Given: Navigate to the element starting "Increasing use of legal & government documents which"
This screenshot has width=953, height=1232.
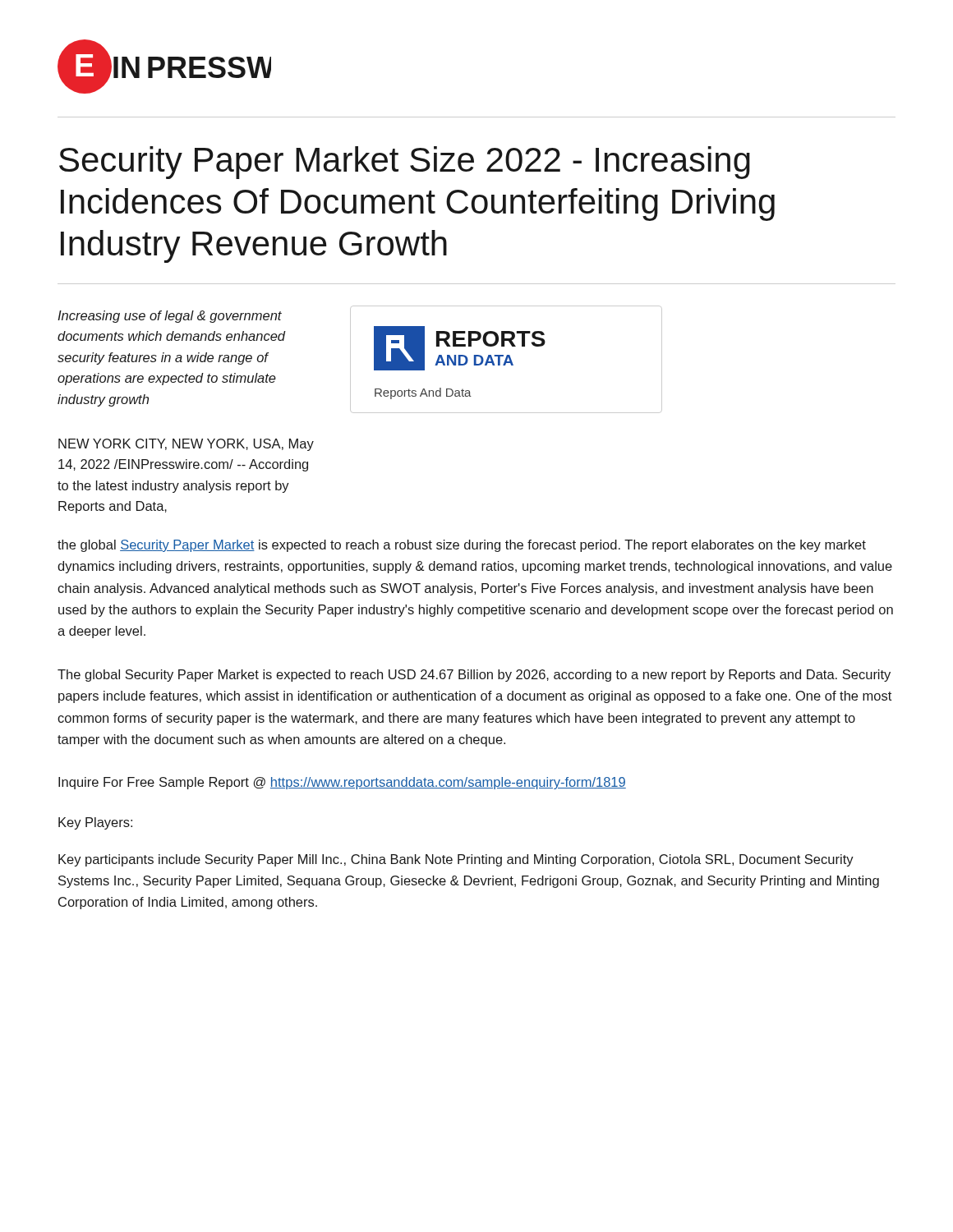Looking at the screenshot, I should [171, 357].
